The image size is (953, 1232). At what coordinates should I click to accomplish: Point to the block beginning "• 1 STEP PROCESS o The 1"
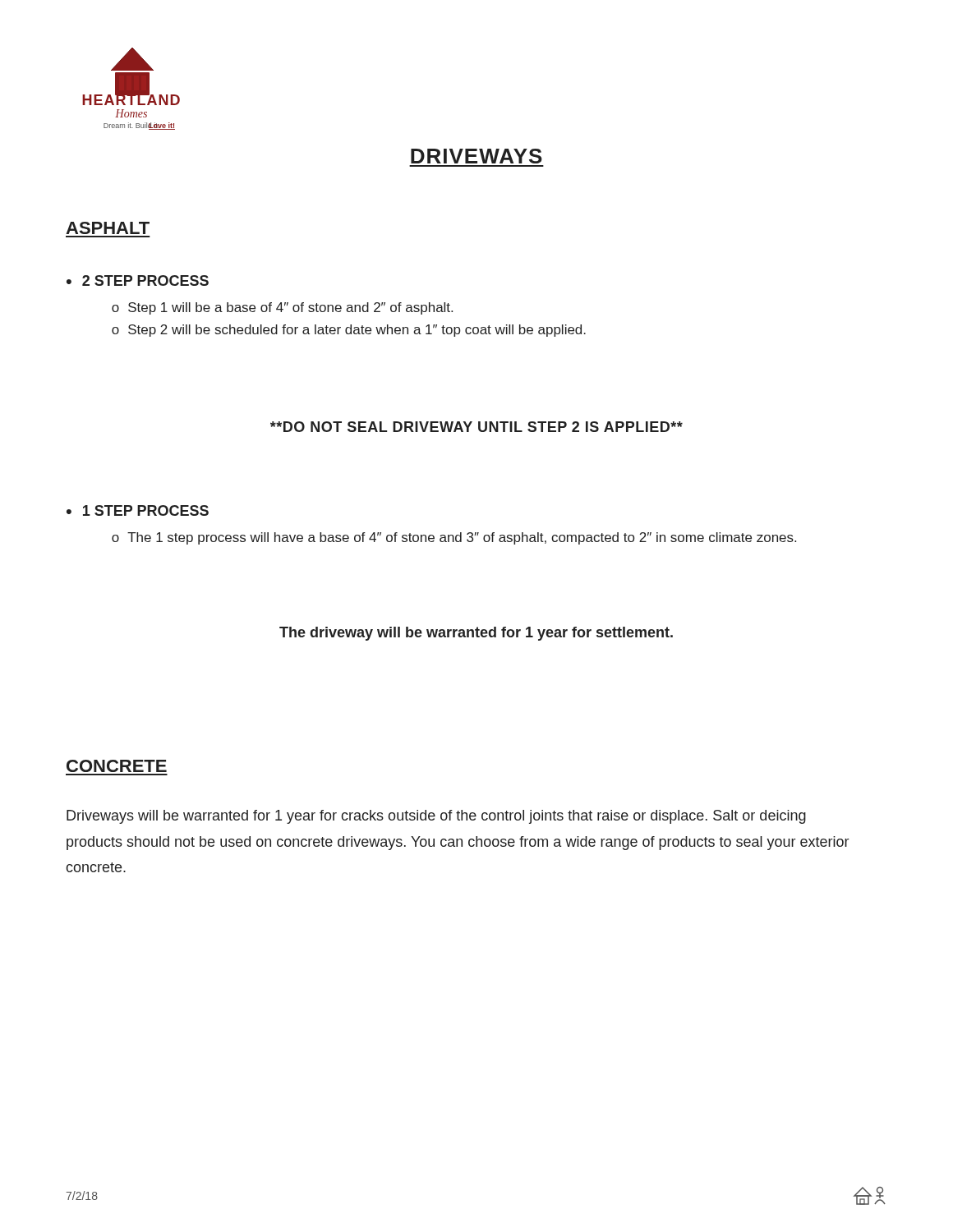pos(435,525)
